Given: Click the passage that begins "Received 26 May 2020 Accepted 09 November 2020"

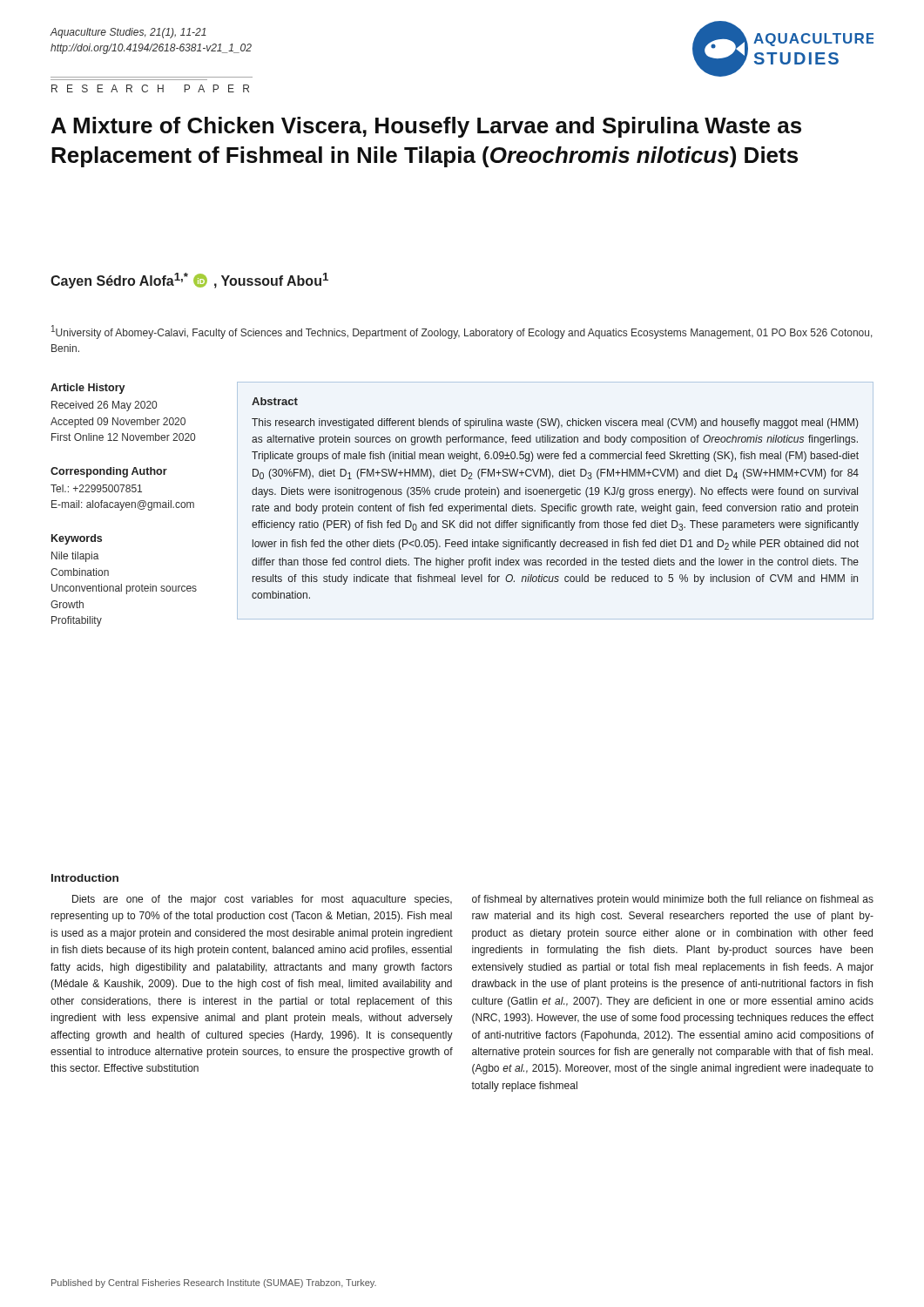Looking at the screenshot, I should click(x=123, y=421).
